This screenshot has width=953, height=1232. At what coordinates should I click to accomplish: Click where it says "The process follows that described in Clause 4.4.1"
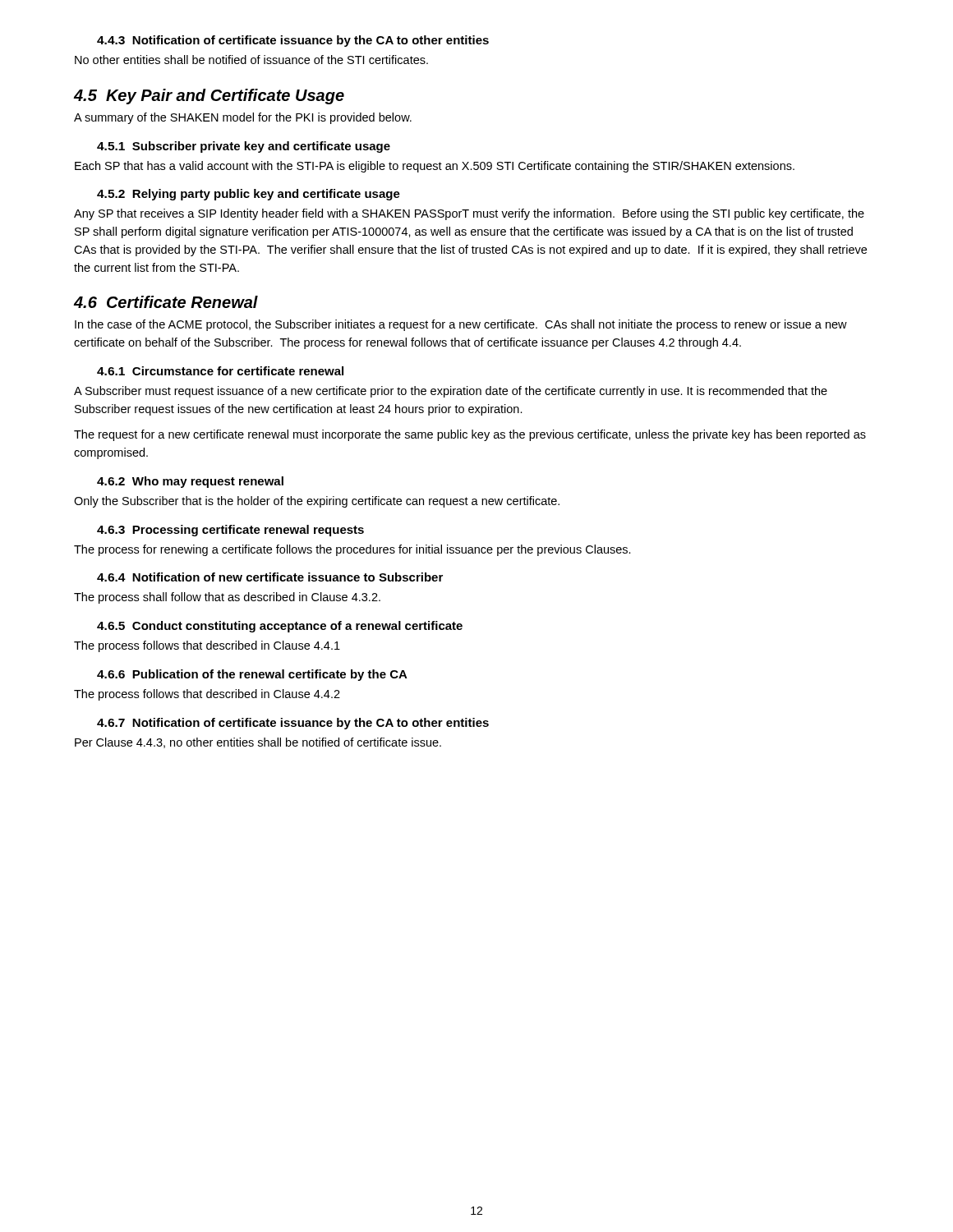[x=207, y=646]
